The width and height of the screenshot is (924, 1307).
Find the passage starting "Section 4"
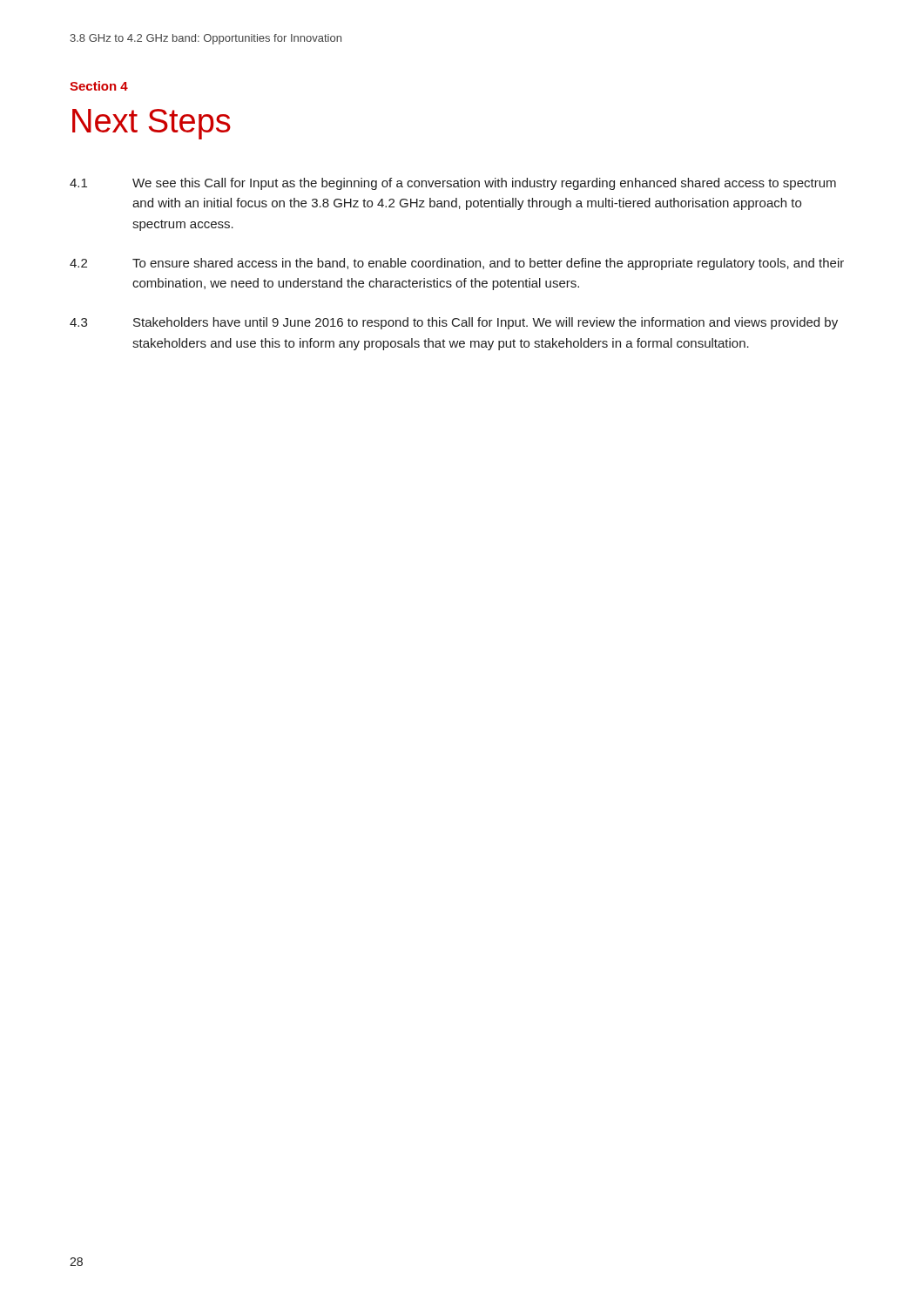click(x=99, y=86)
